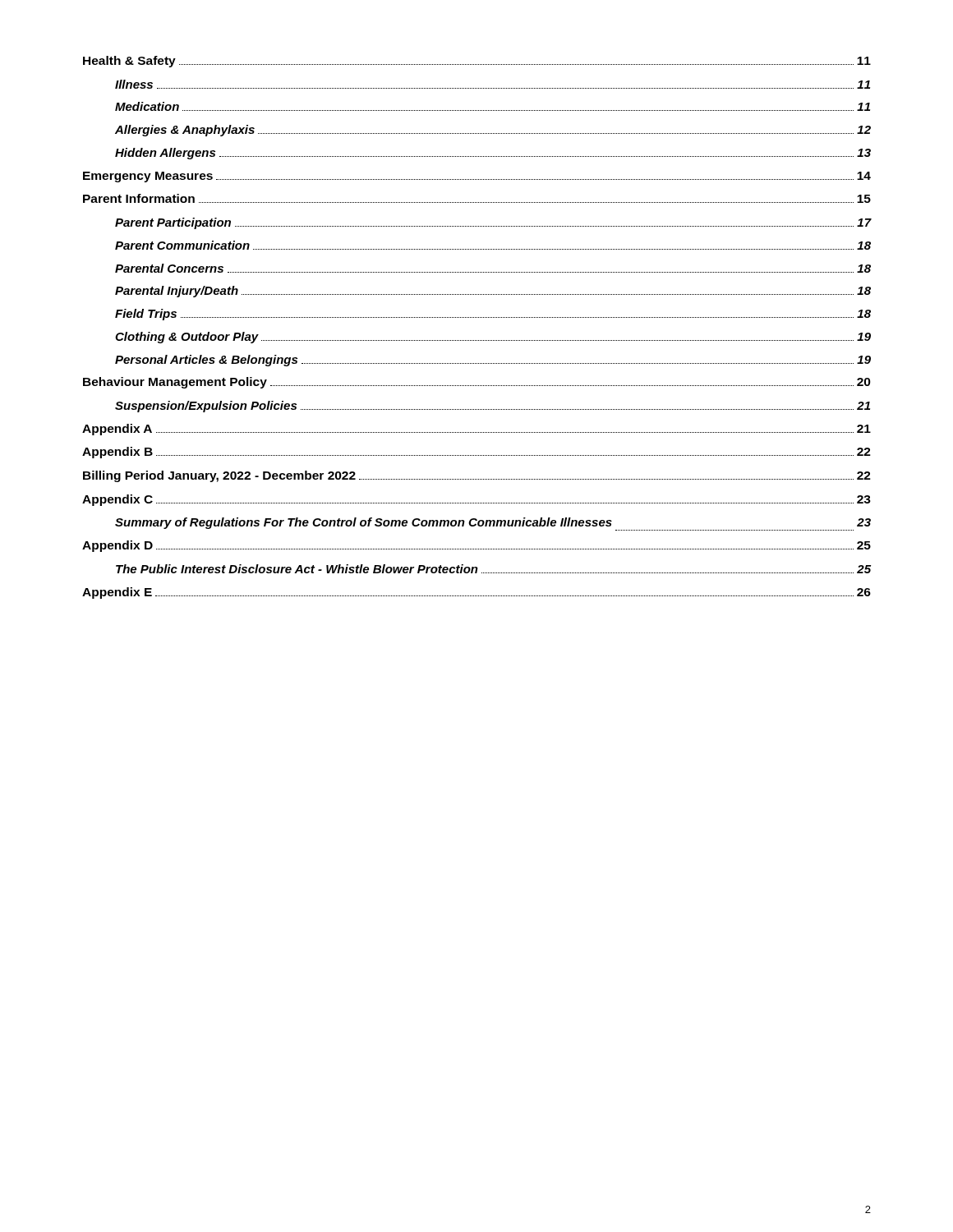Point to "Emergency Measures 14"
This screenshot has width=953, height=1232.
pyautogui.click(x=476, y=176)
